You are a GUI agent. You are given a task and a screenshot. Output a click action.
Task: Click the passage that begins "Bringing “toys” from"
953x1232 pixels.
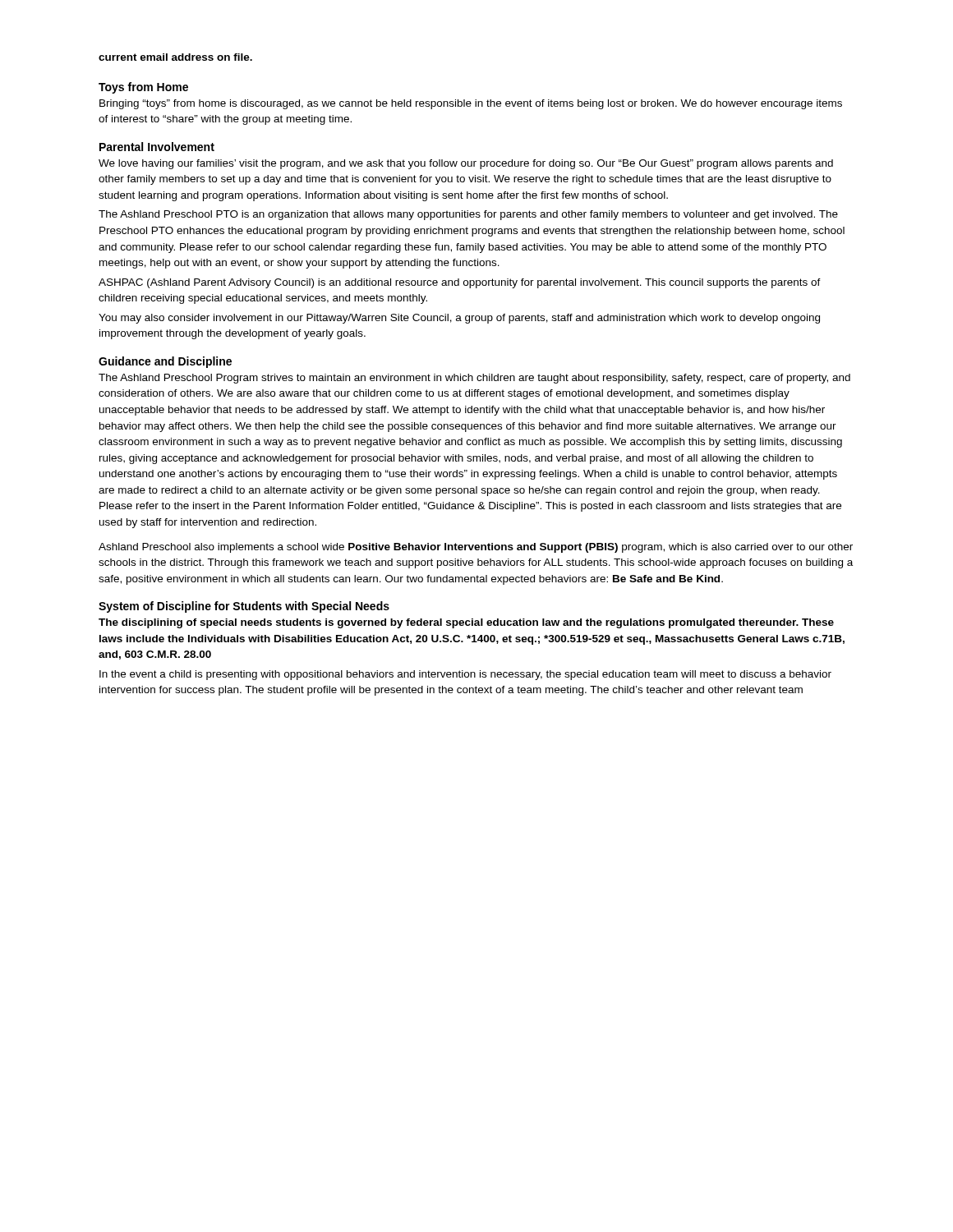pos(471,111)
